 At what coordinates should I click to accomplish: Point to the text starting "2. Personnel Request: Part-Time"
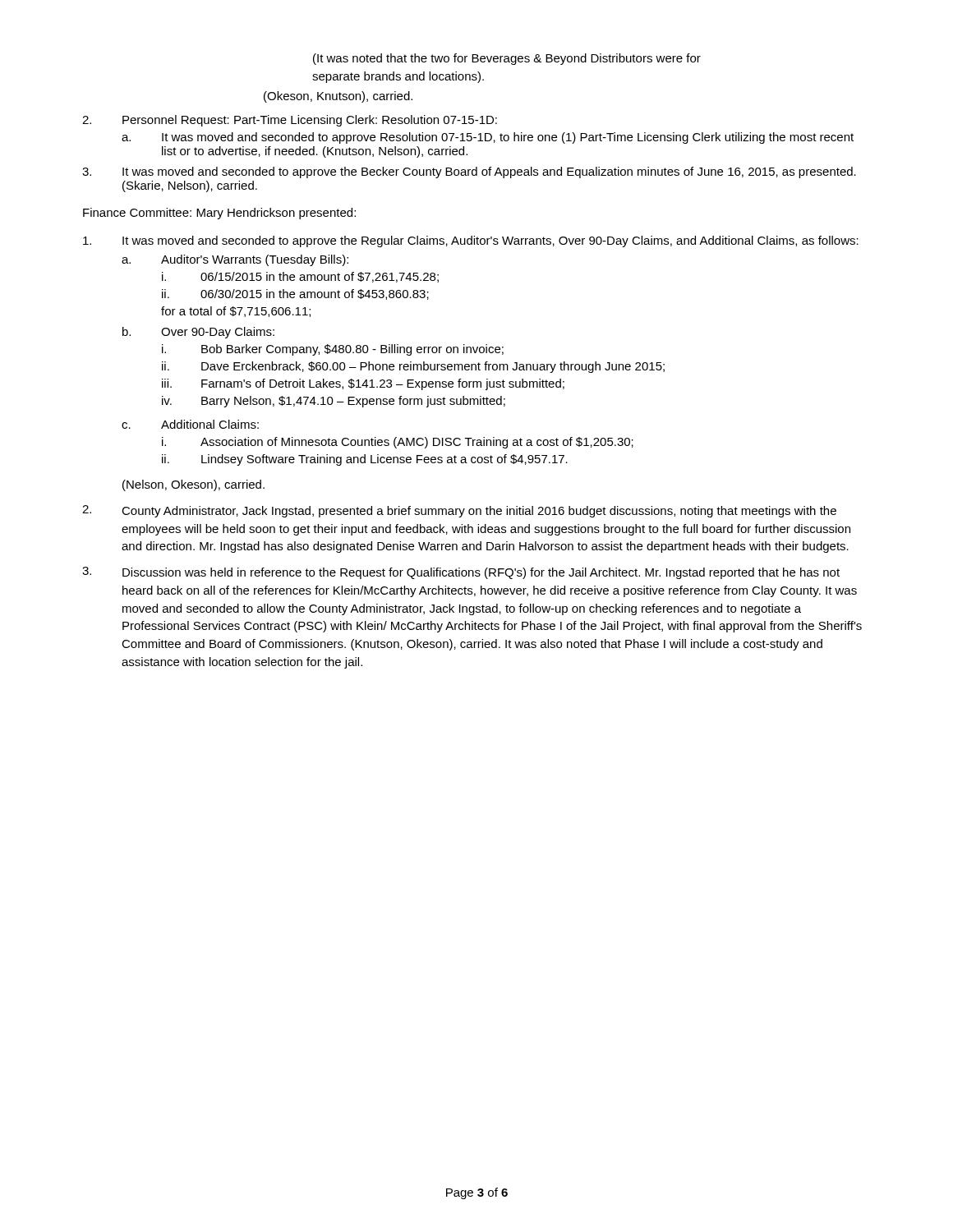tap(476, 137)
